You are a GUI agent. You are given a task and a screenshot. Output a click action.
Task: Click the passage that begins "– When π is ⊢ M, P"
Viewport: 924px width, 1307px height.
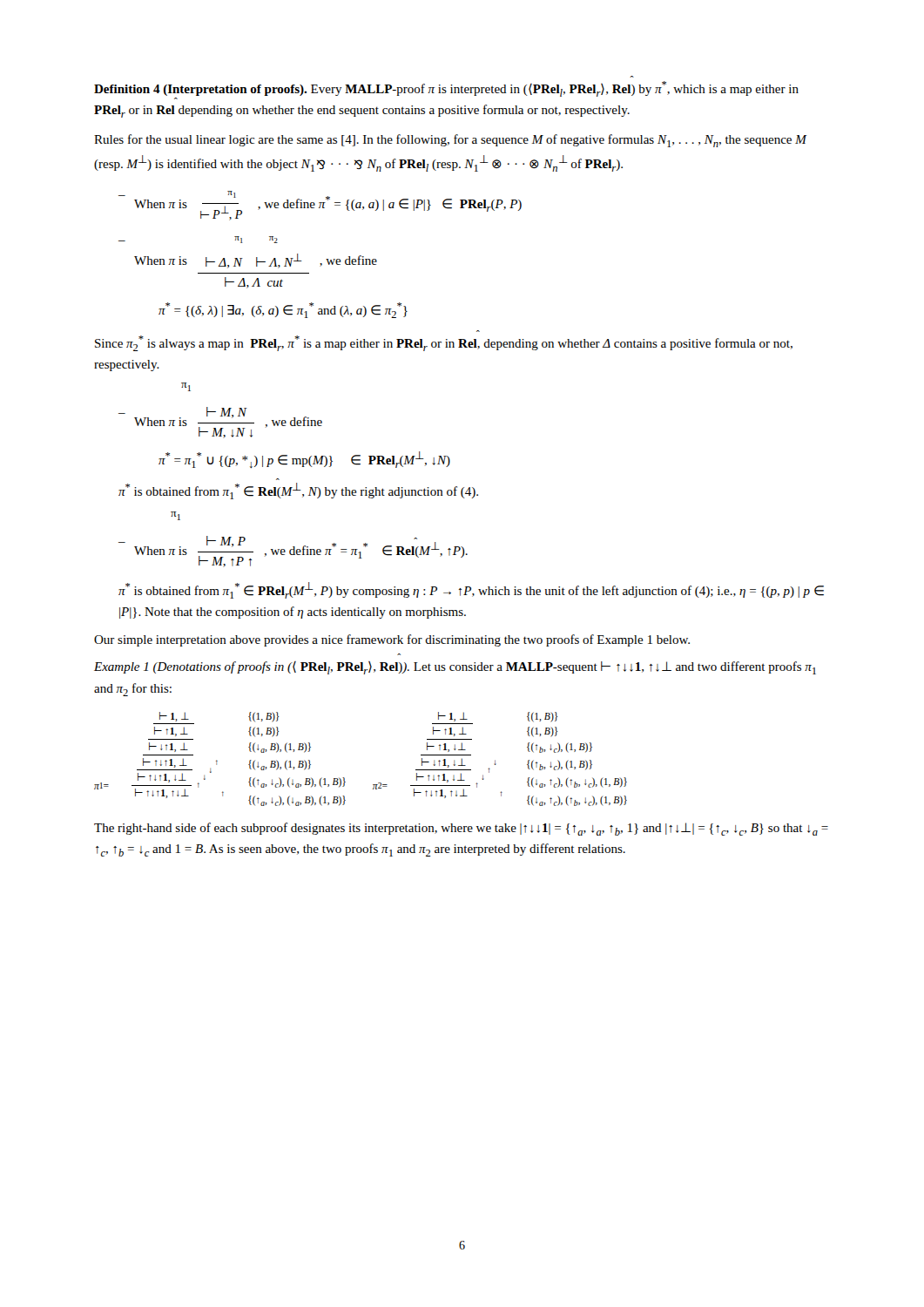coord(474,552)
